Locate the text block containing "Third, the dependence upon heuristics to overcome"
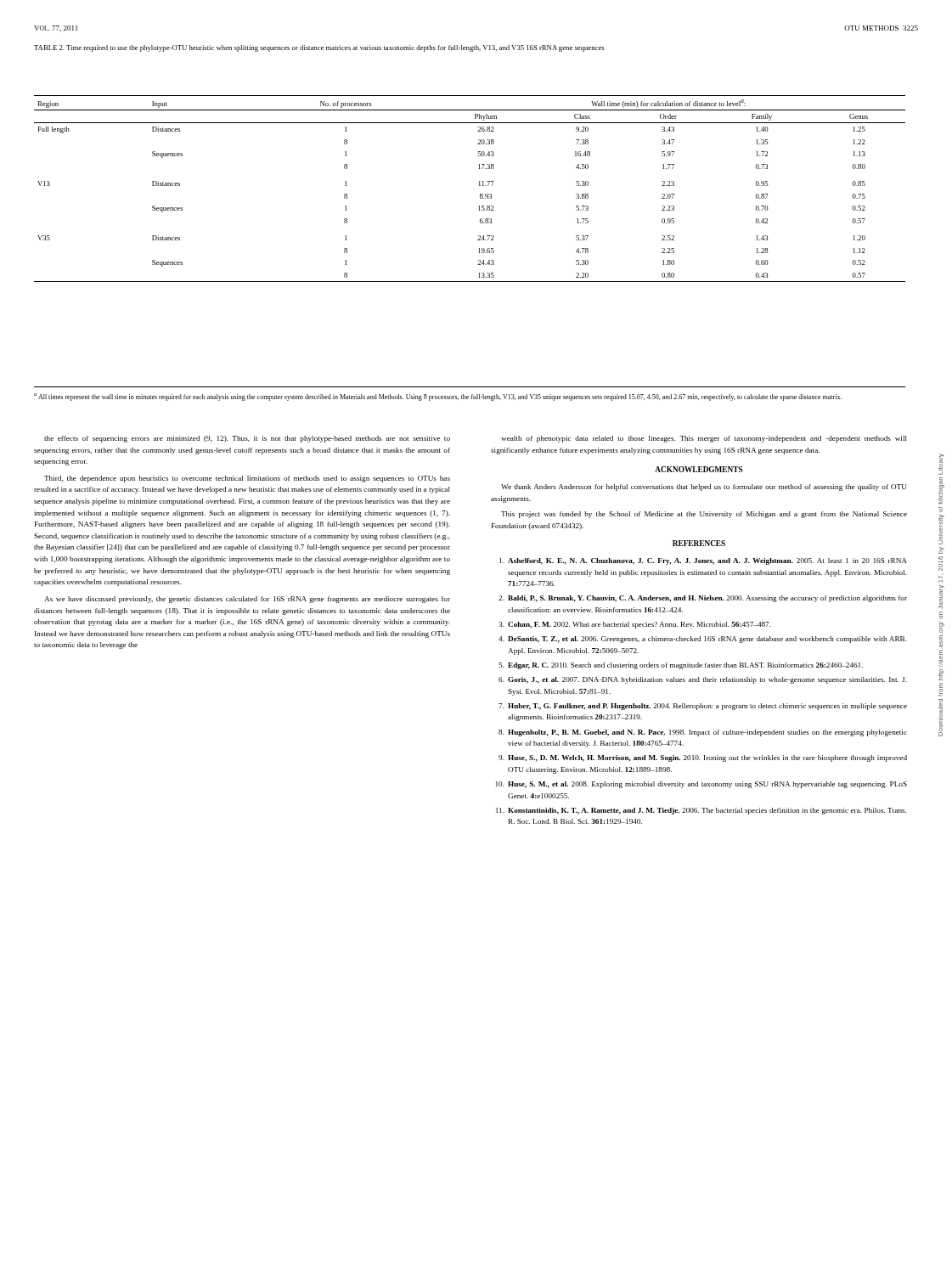Image resolution: width=952 pixels, height=1274 pixels. click(242, 530)
